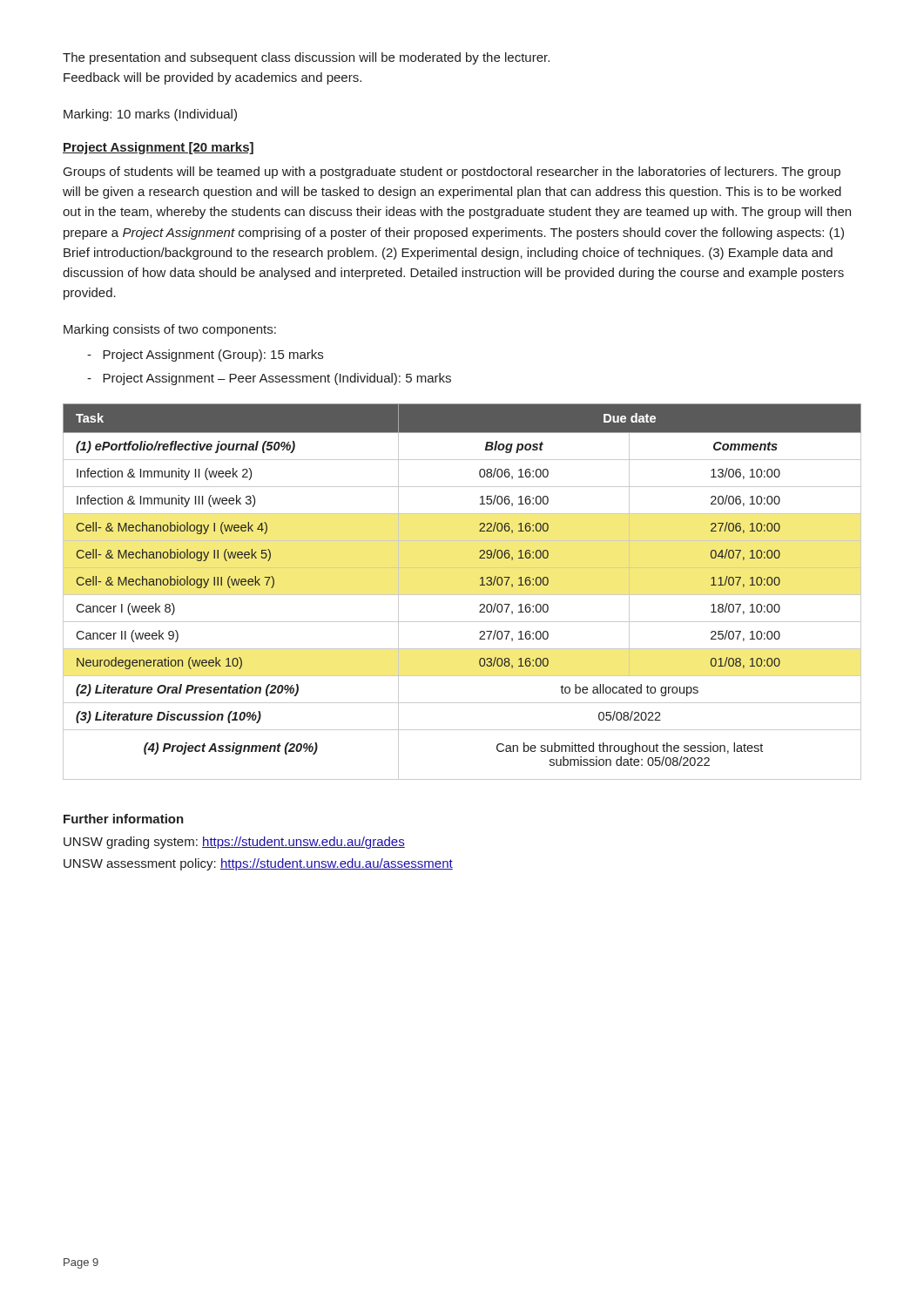Image resolution: width=924 pixels, height=1307 pixels.
Task: Locate the table with the text "Cell- & Mechanobiology III (week"
Action: pyautogui.click(x=462, y=592)
